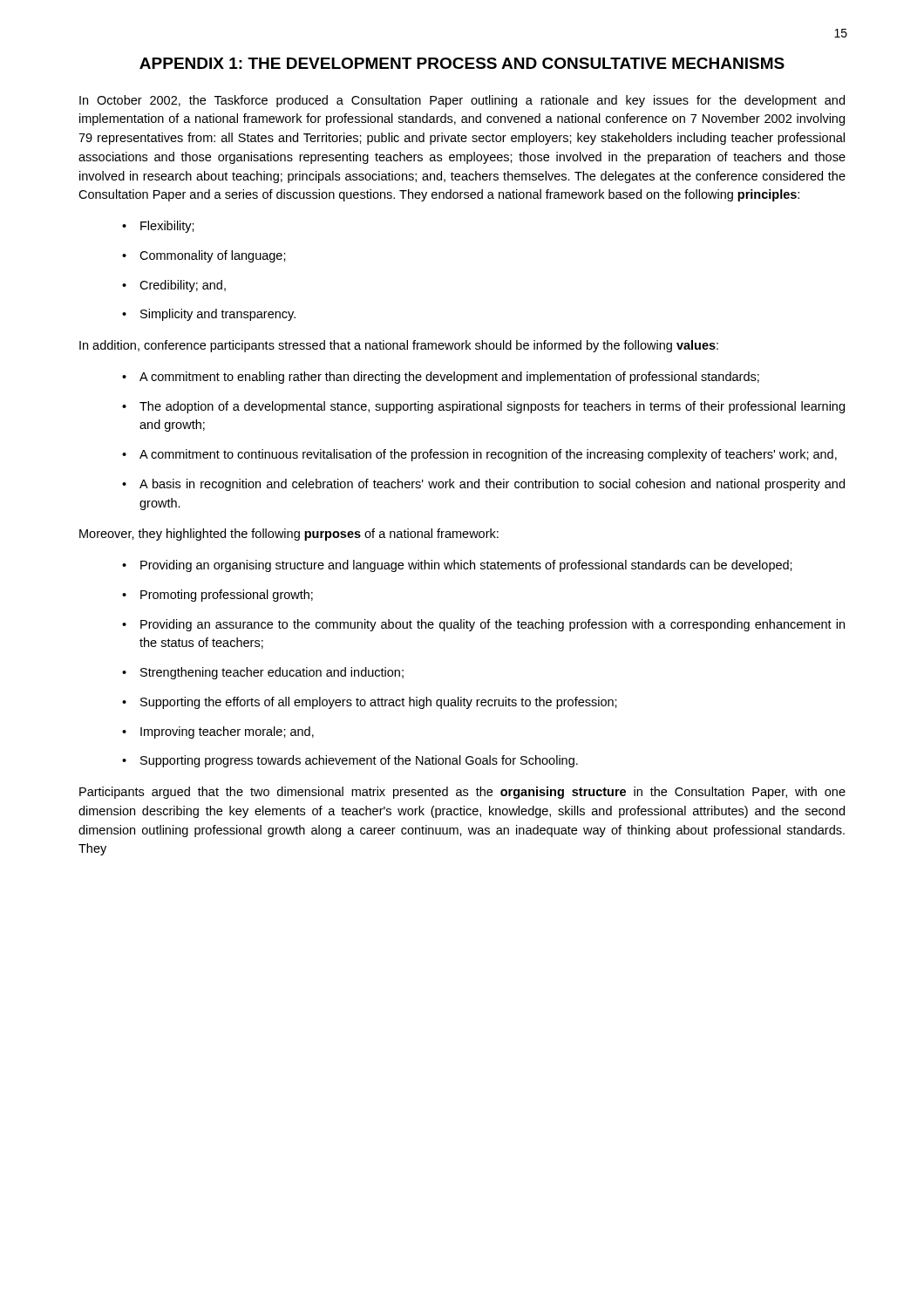This screenshot has height=1308, width=924.
Task: Click on the list item that reads "Promoting professional growth;"
Action: (x=227, y=595)
